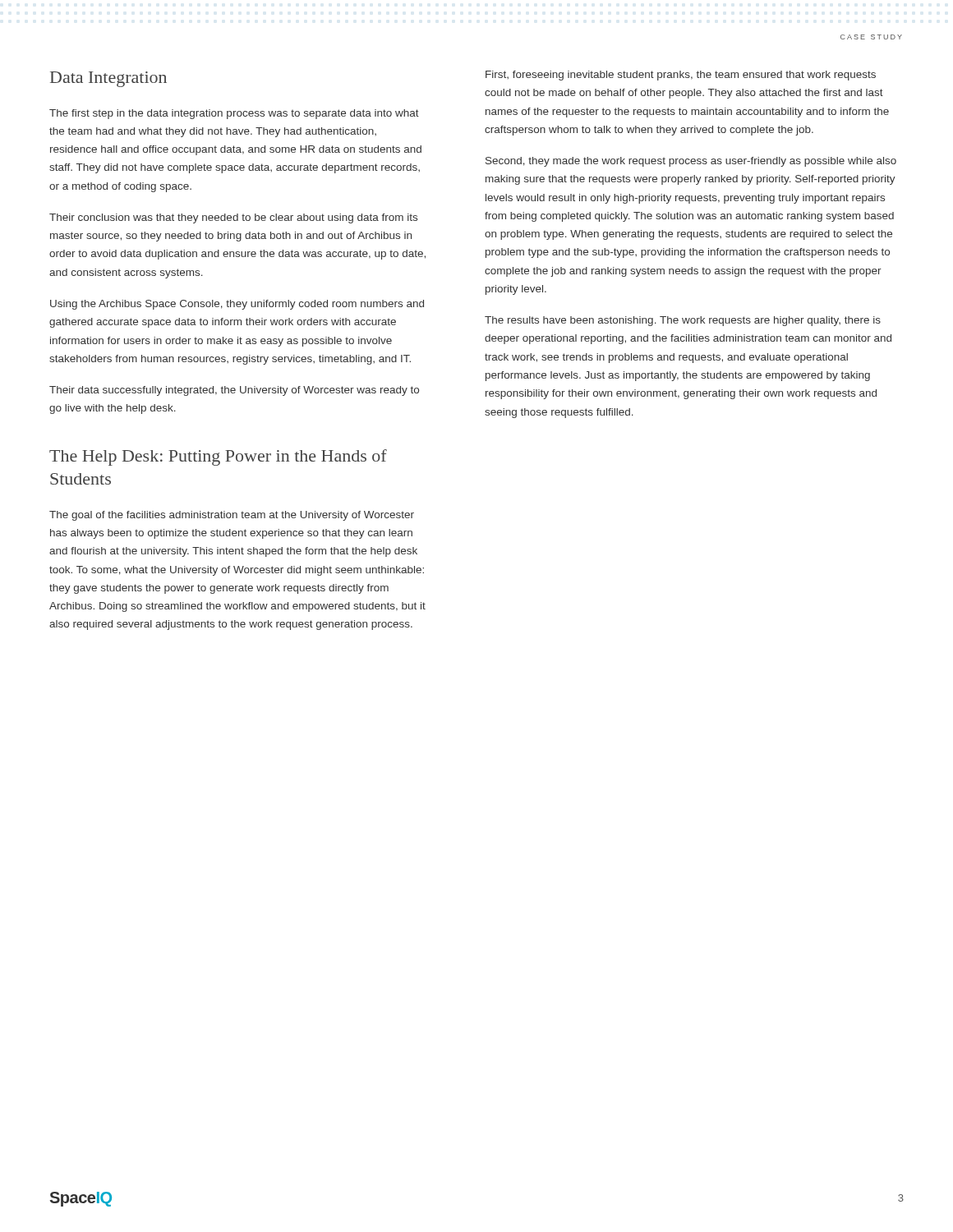Point to the block starting "First, foreseeing inevitable student pranks, the team ensured"
953x1232 pixels.
pos(687,102)
